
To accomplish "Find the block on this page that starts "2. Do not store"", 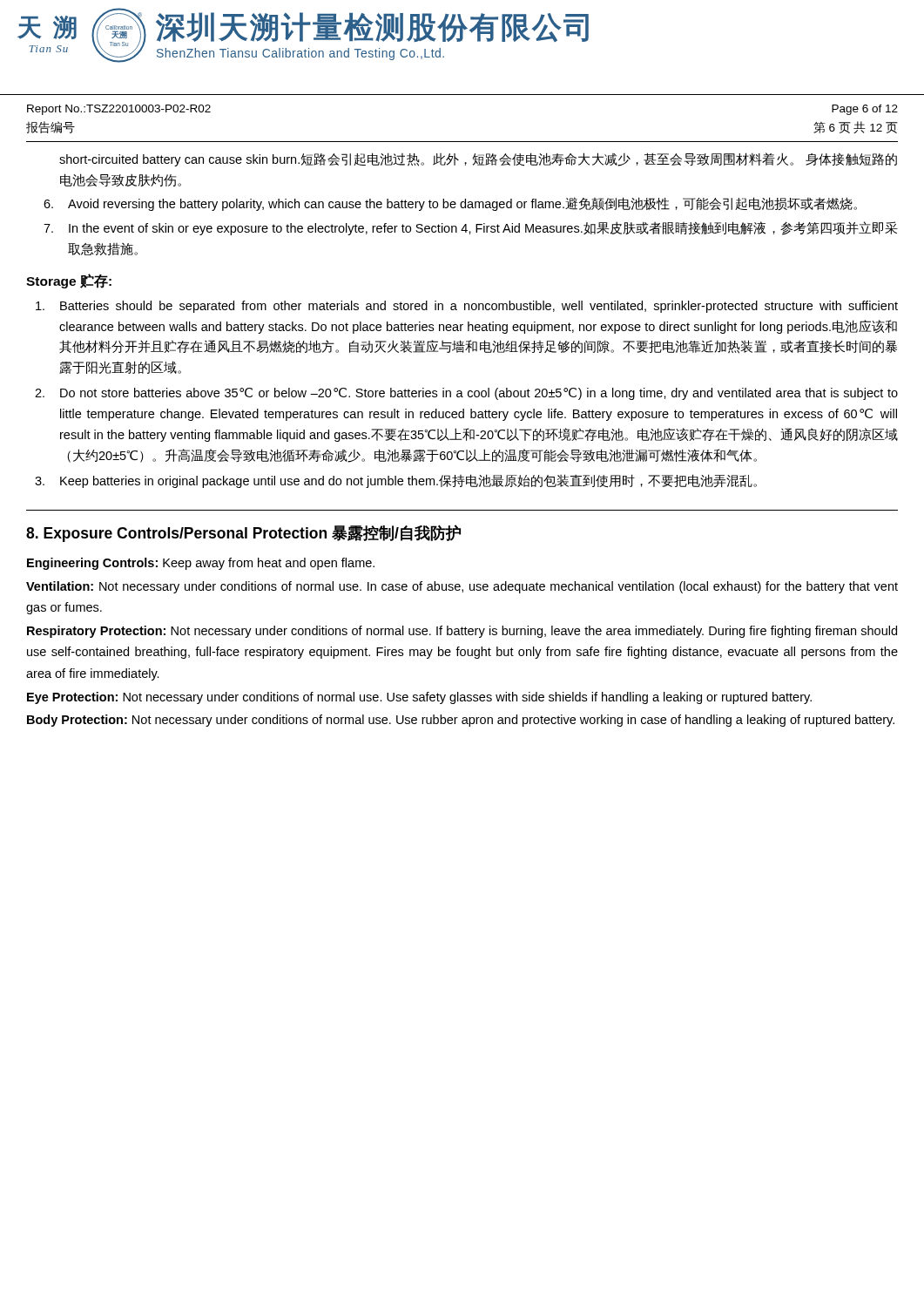I will click(466, 425).
